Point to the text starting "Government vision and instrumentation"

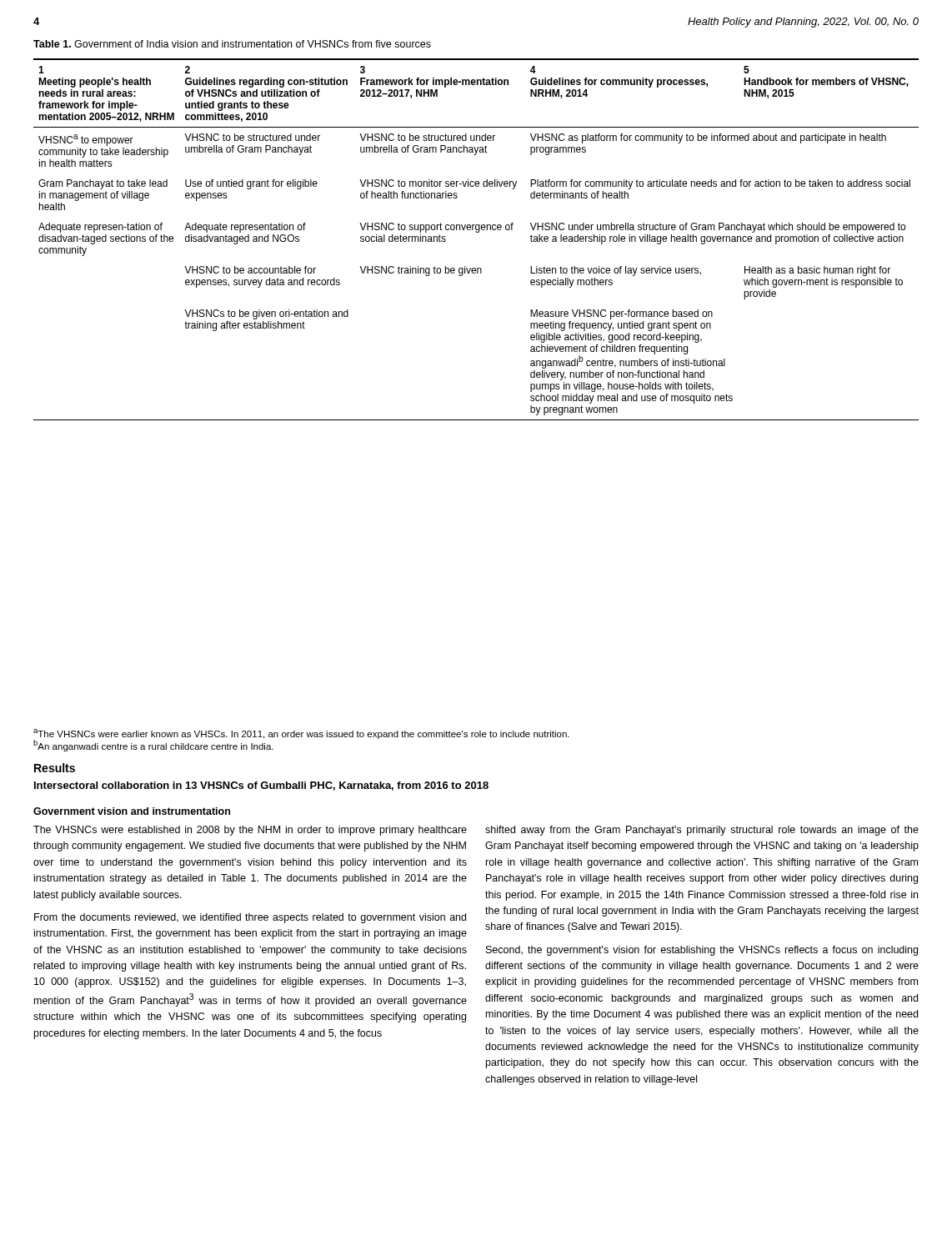pos(132,811)
